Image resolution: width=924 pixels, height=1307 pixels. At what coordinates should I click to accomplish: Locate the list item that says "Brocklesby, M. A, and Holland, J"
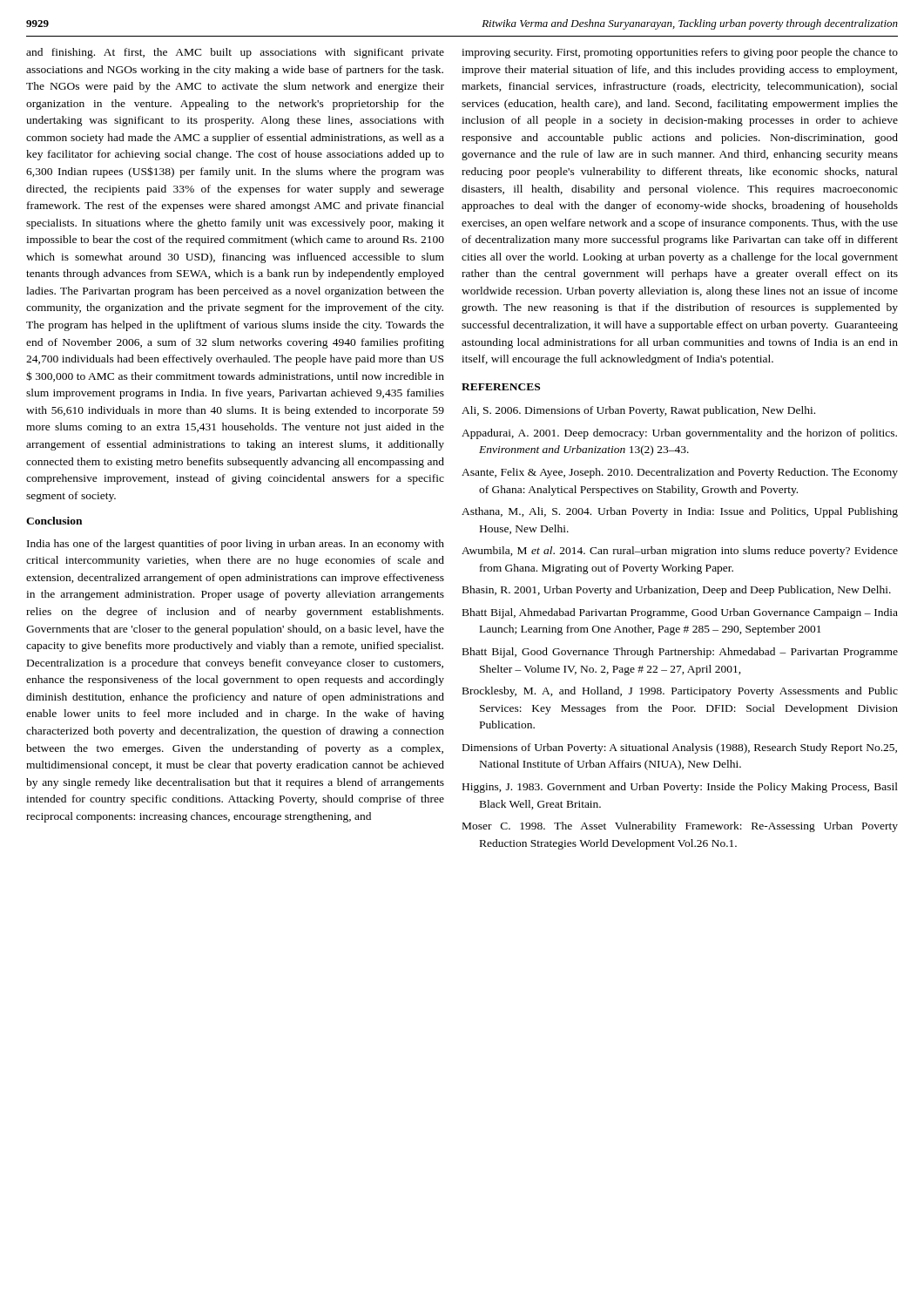tap(680, 708)
